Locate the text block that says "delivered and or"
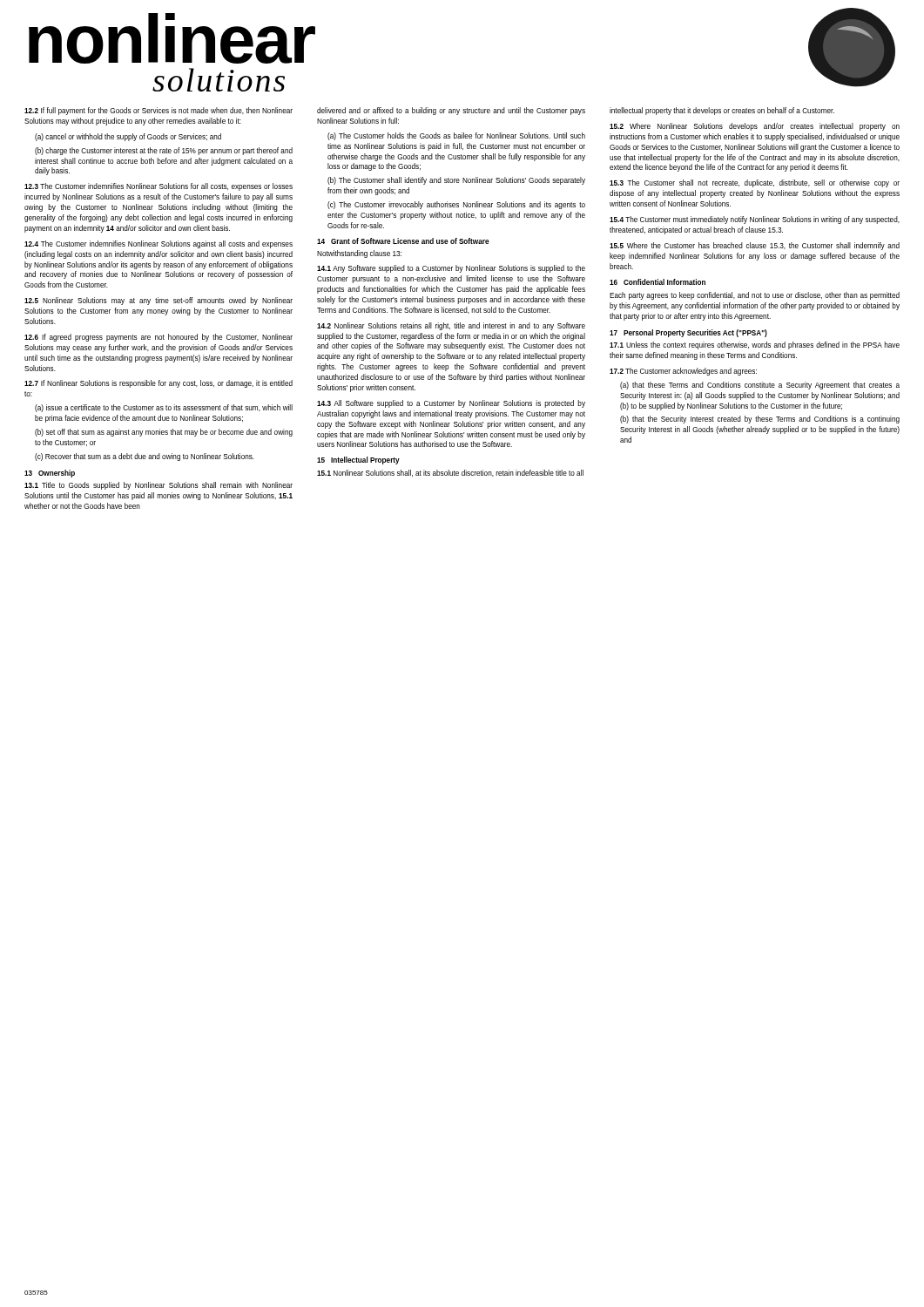 click(451, 116)
